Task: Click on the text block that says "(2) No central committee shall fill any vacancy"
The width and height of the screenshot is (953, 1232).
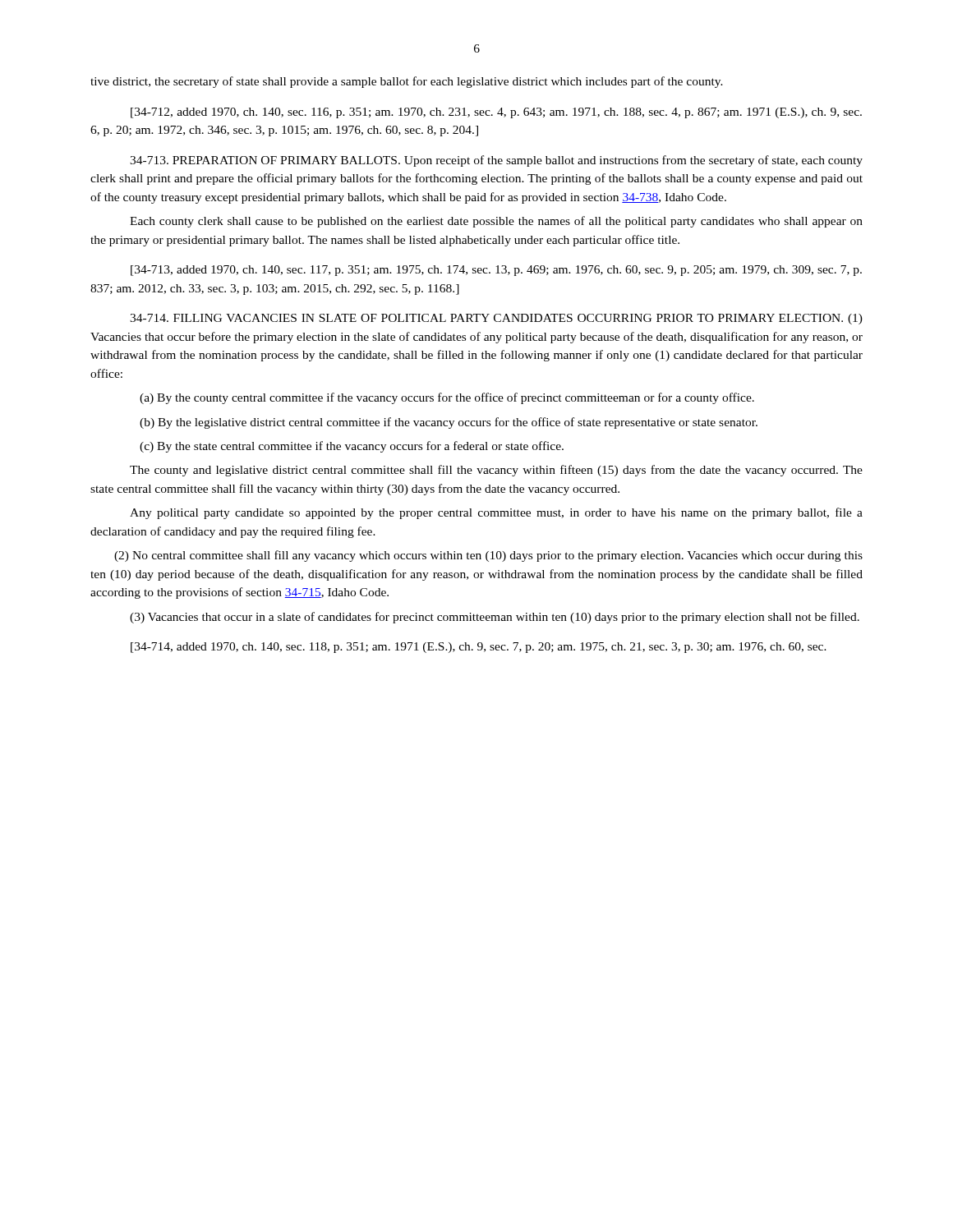Action: (476, 574)
